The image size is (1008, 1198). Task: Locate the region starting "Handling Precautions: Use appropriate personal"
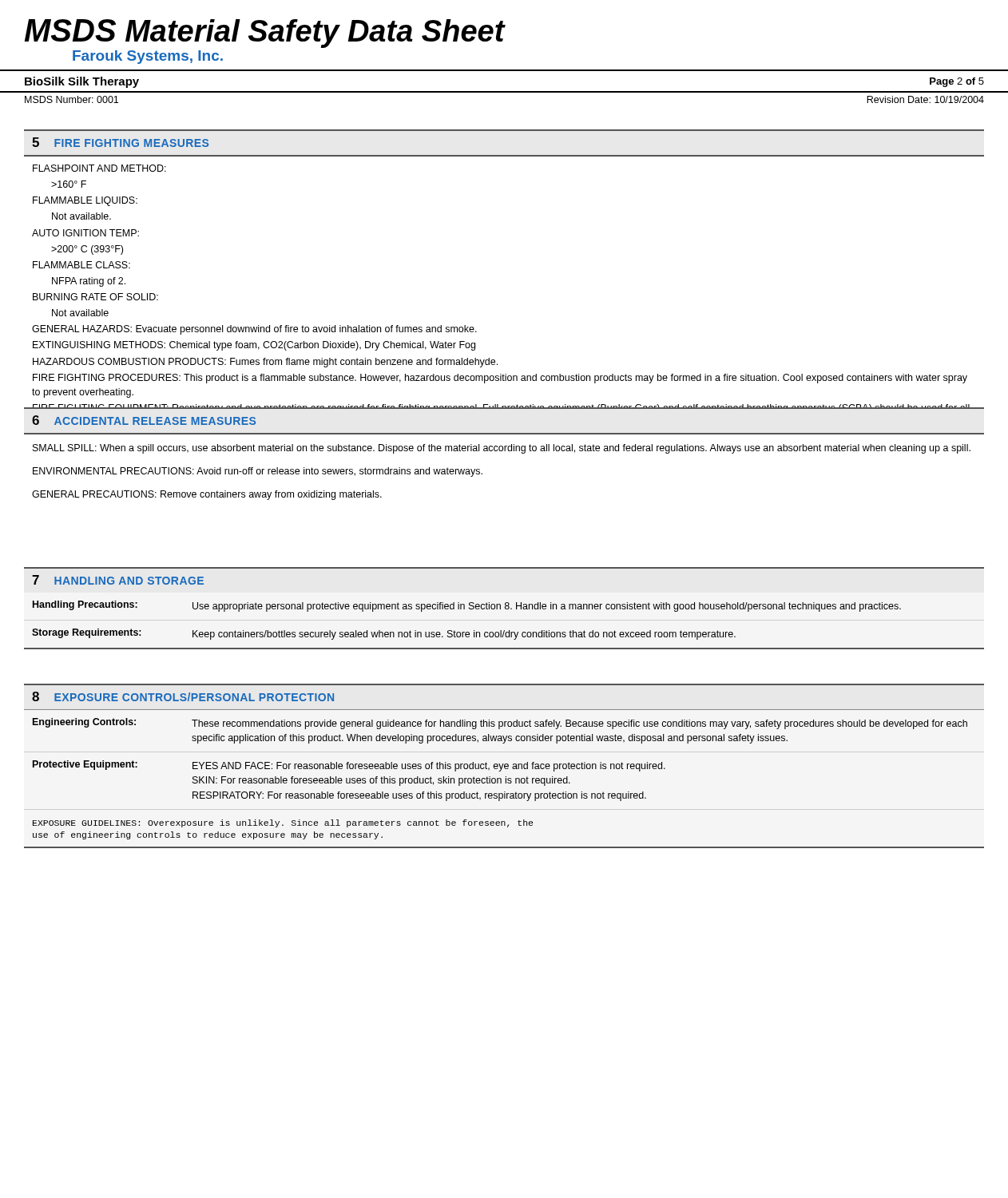pos(504,620)
